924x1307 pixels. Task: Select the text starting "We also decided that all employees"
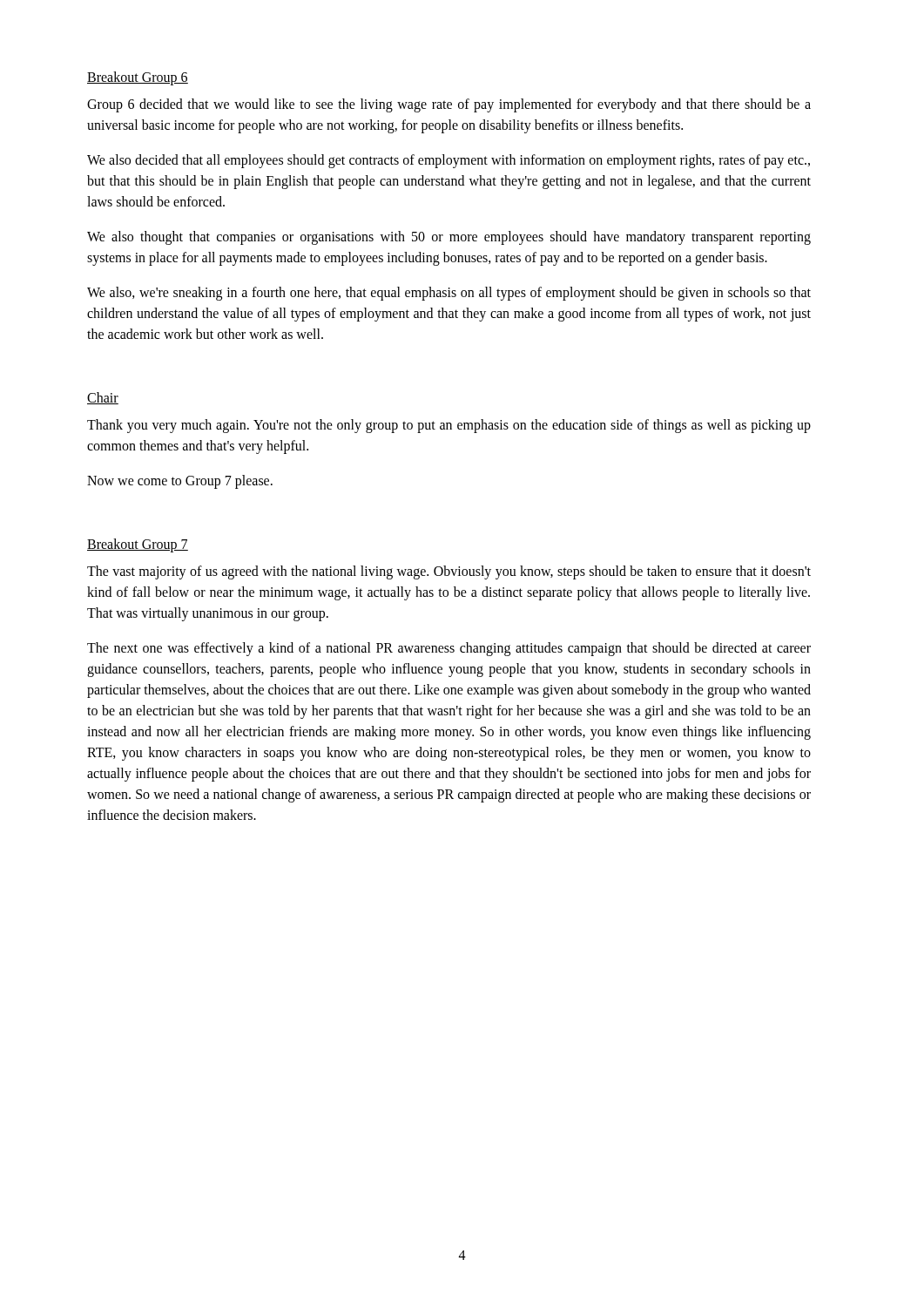click(449, 181)
